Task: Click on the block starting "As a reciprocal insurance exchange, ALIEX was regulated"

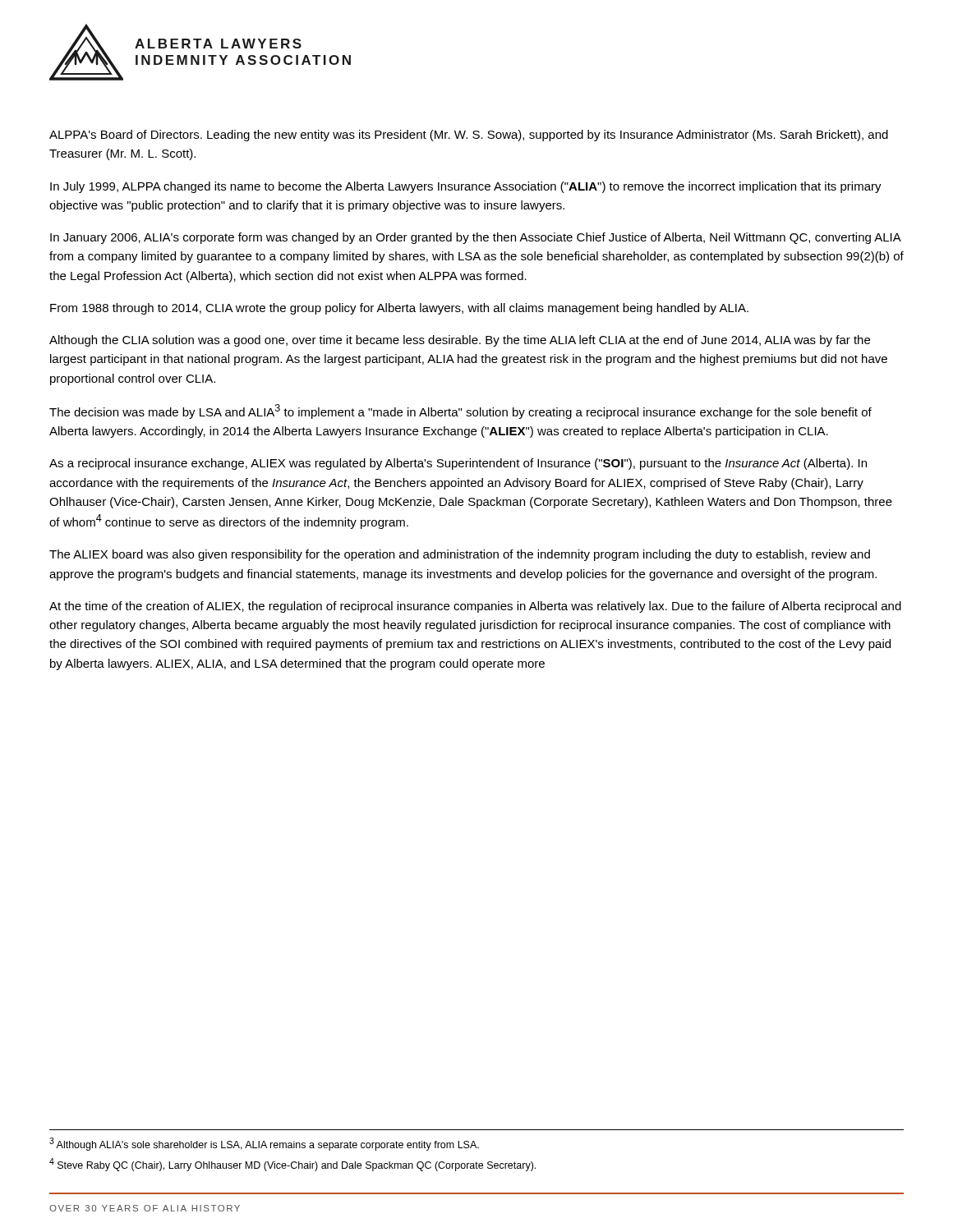Action: pos(471,492)
